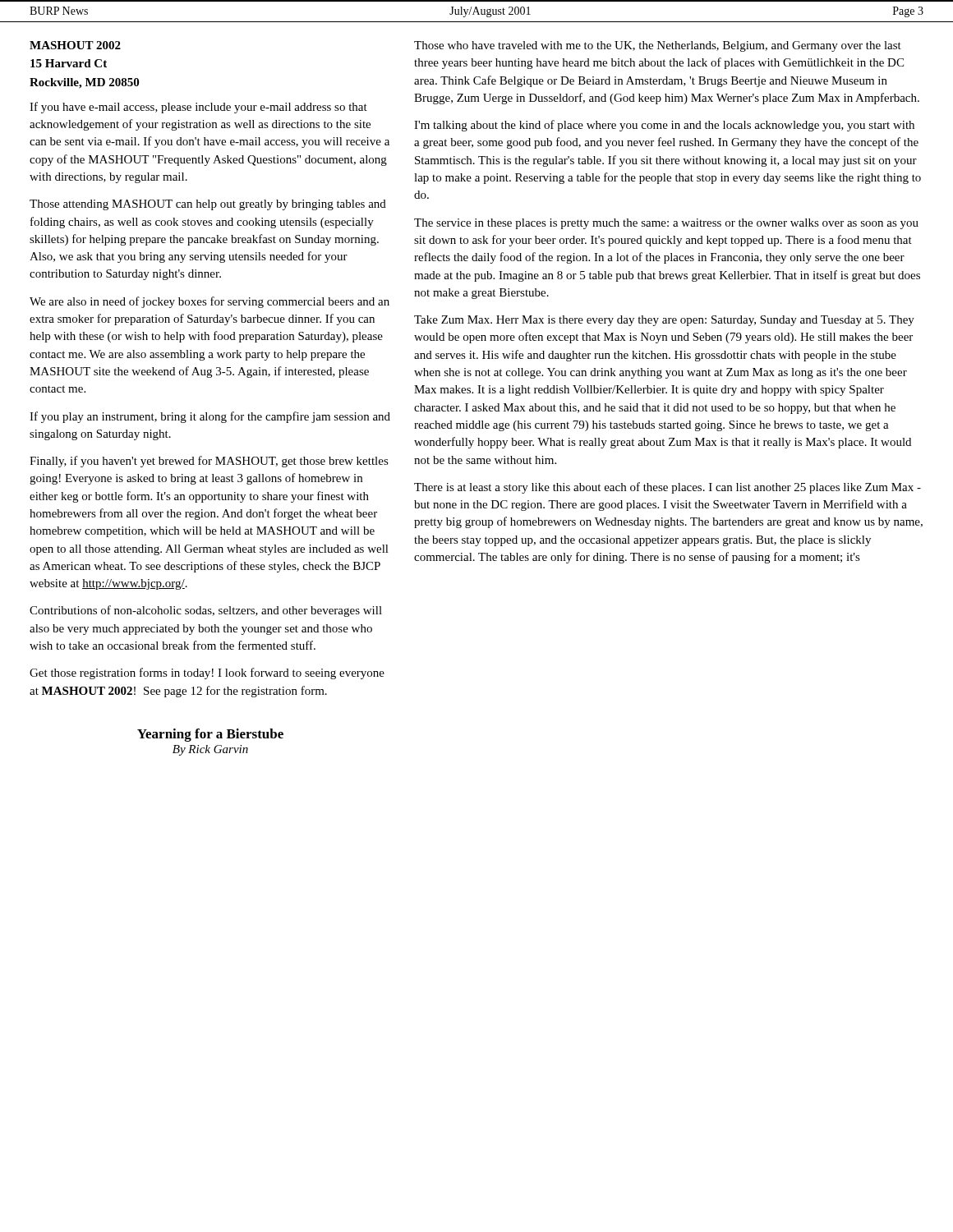Point to the text block starting "Finally, if you haven't yet"
This screenshot has height=1232, width=953.
209,522
